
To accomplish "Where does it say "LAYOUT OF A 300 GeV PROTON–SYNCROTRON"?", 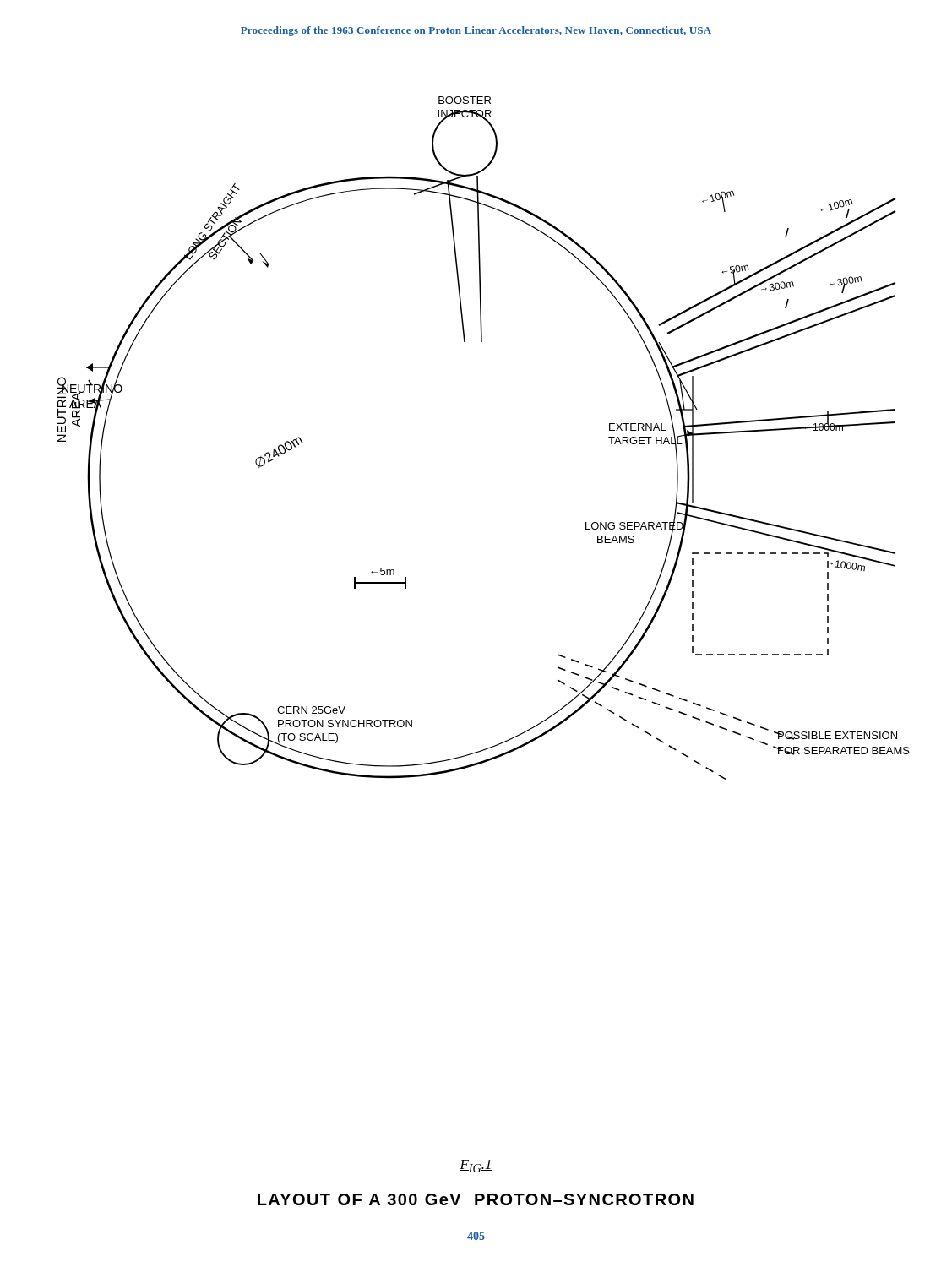I will pos(476,1199).
